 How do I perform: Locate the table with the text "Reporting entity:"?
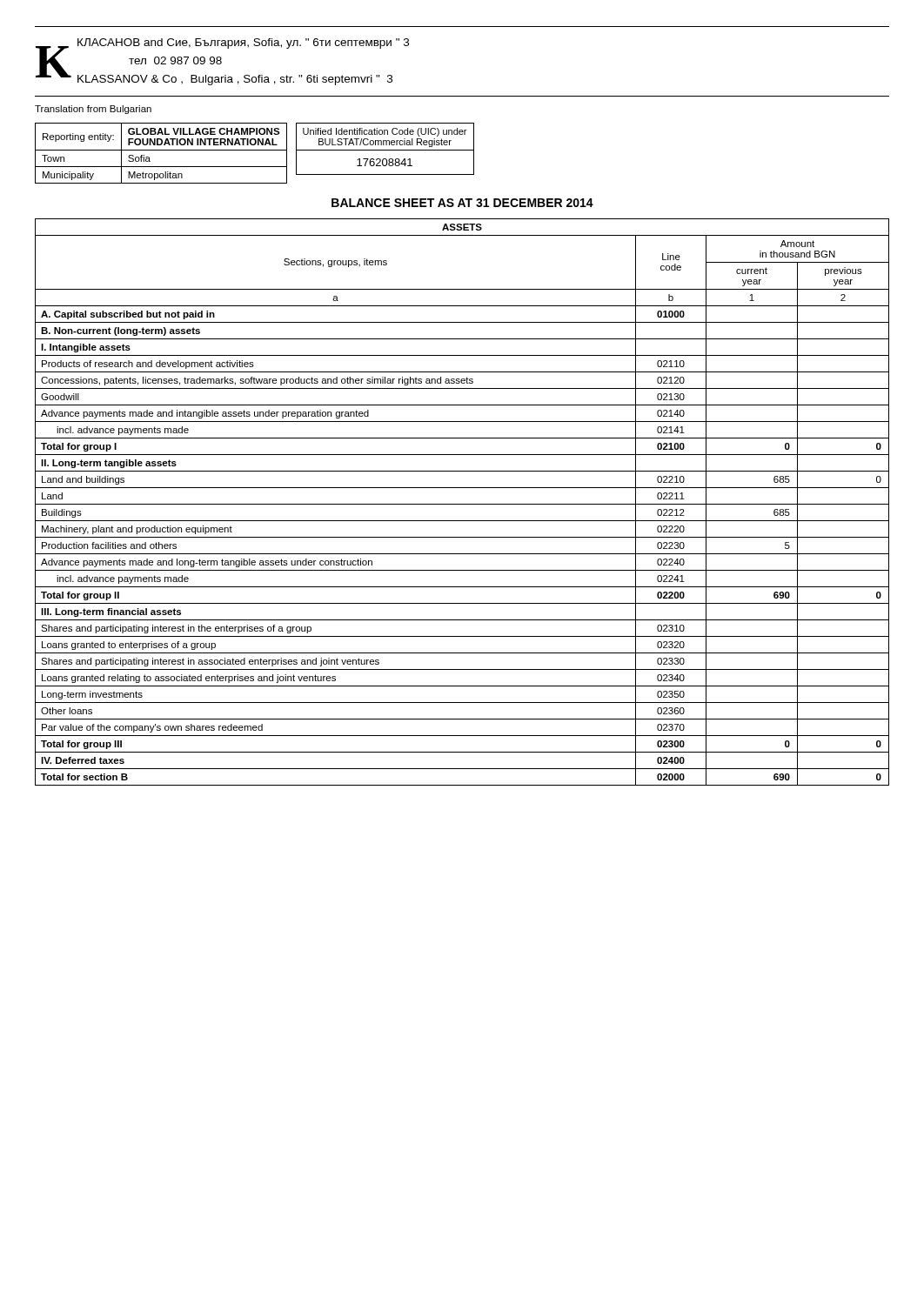[161, 153]
